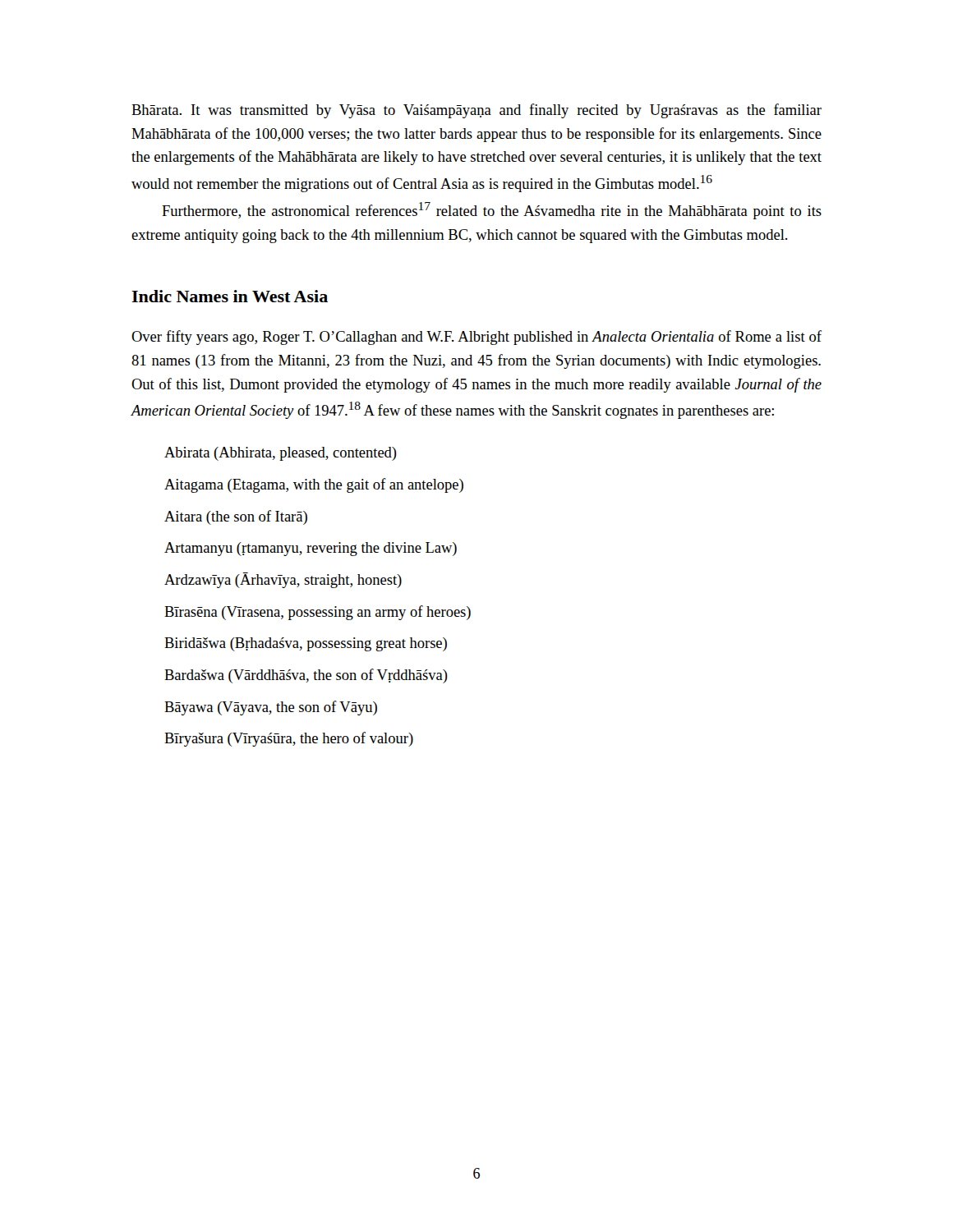Screen dimensions: 1232x953
Task: Select the list item that reads "Aitara (the son of Itarā)"
Action: click(236, 516)
